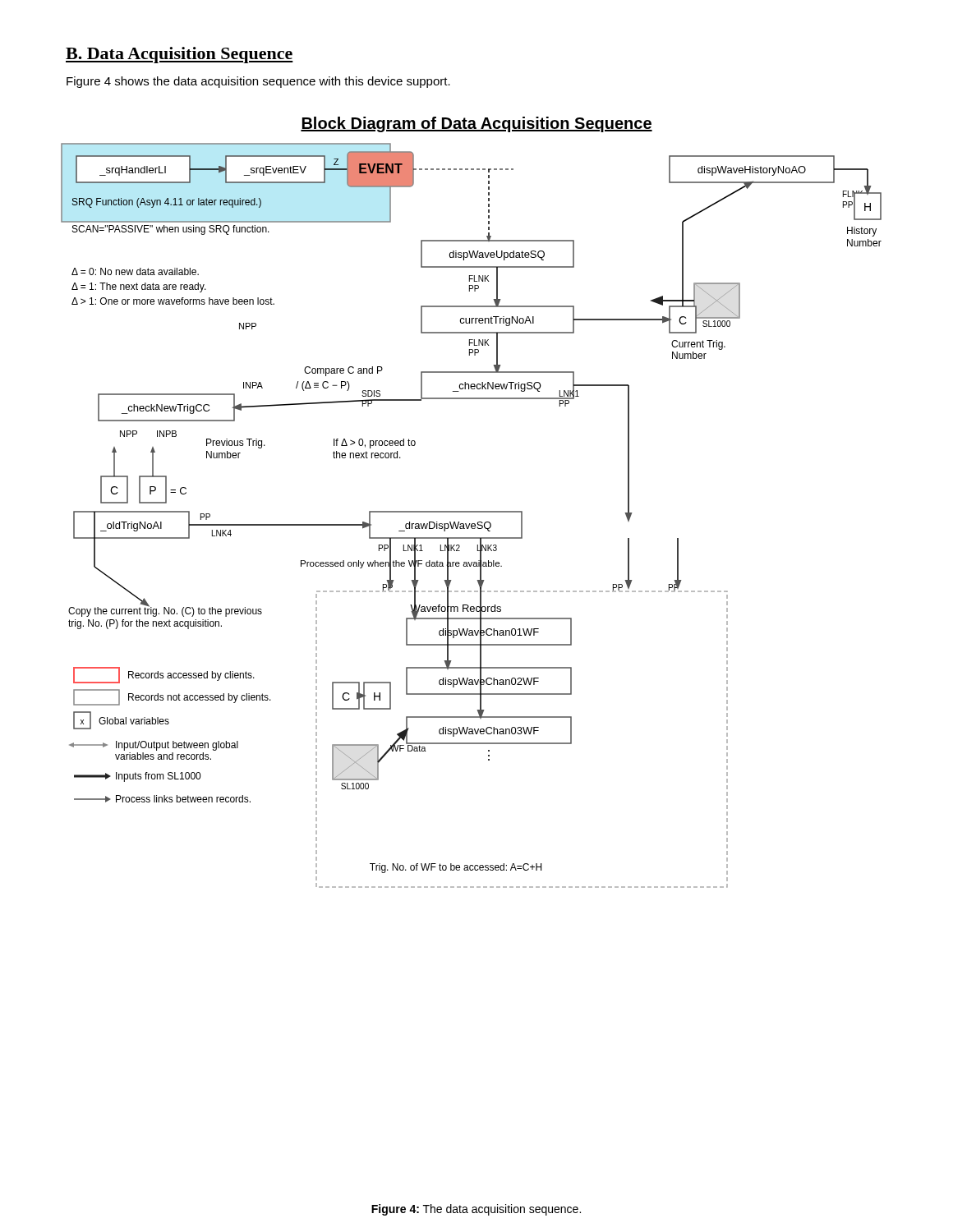Point to the text starting "Figure 4: The data"
Viewport: 953px width, 1232px height.
(476, 1209)
